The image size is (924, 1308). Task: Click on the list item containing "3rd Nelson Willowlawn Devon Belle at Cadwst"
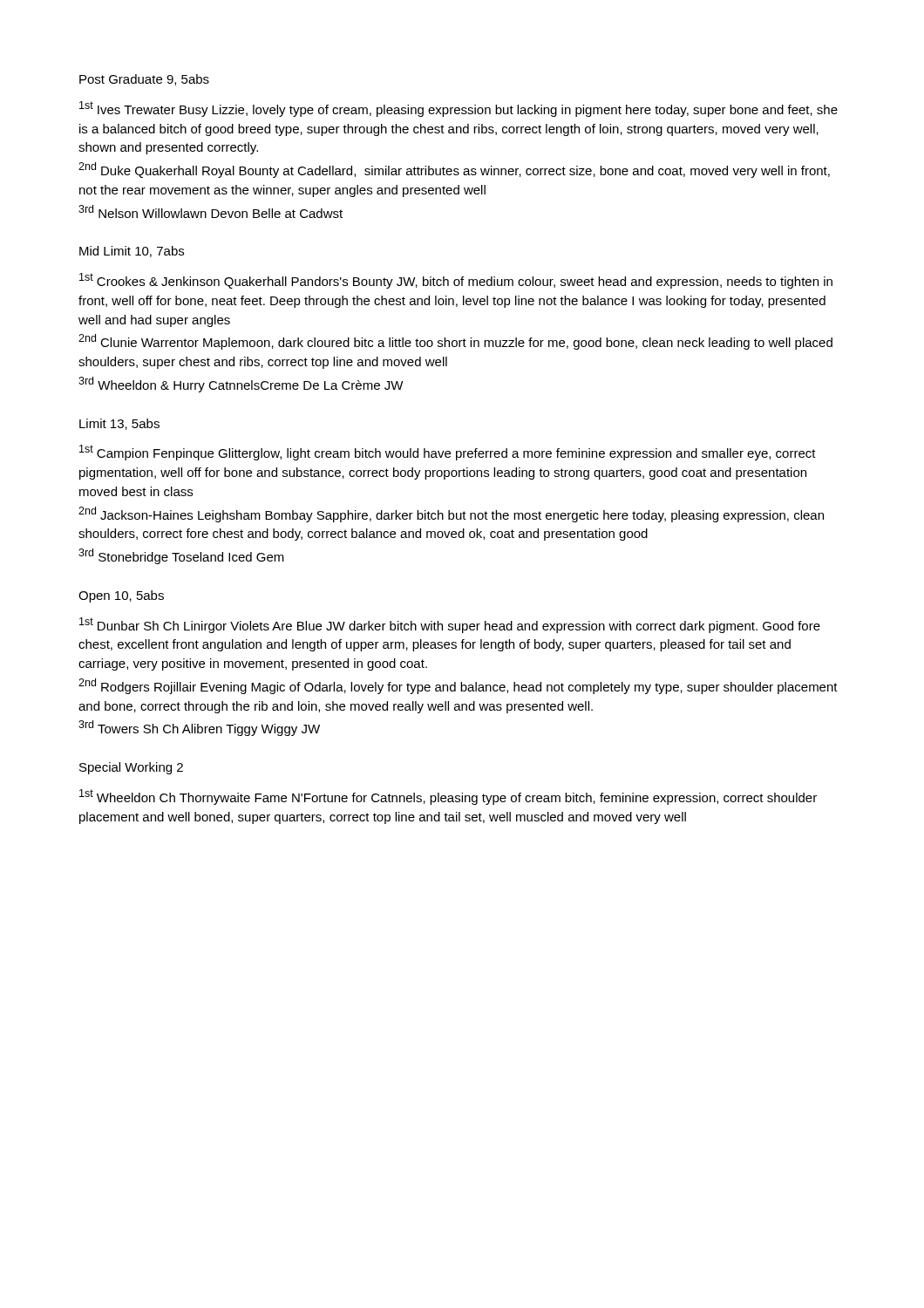click(x=211, y=211)
